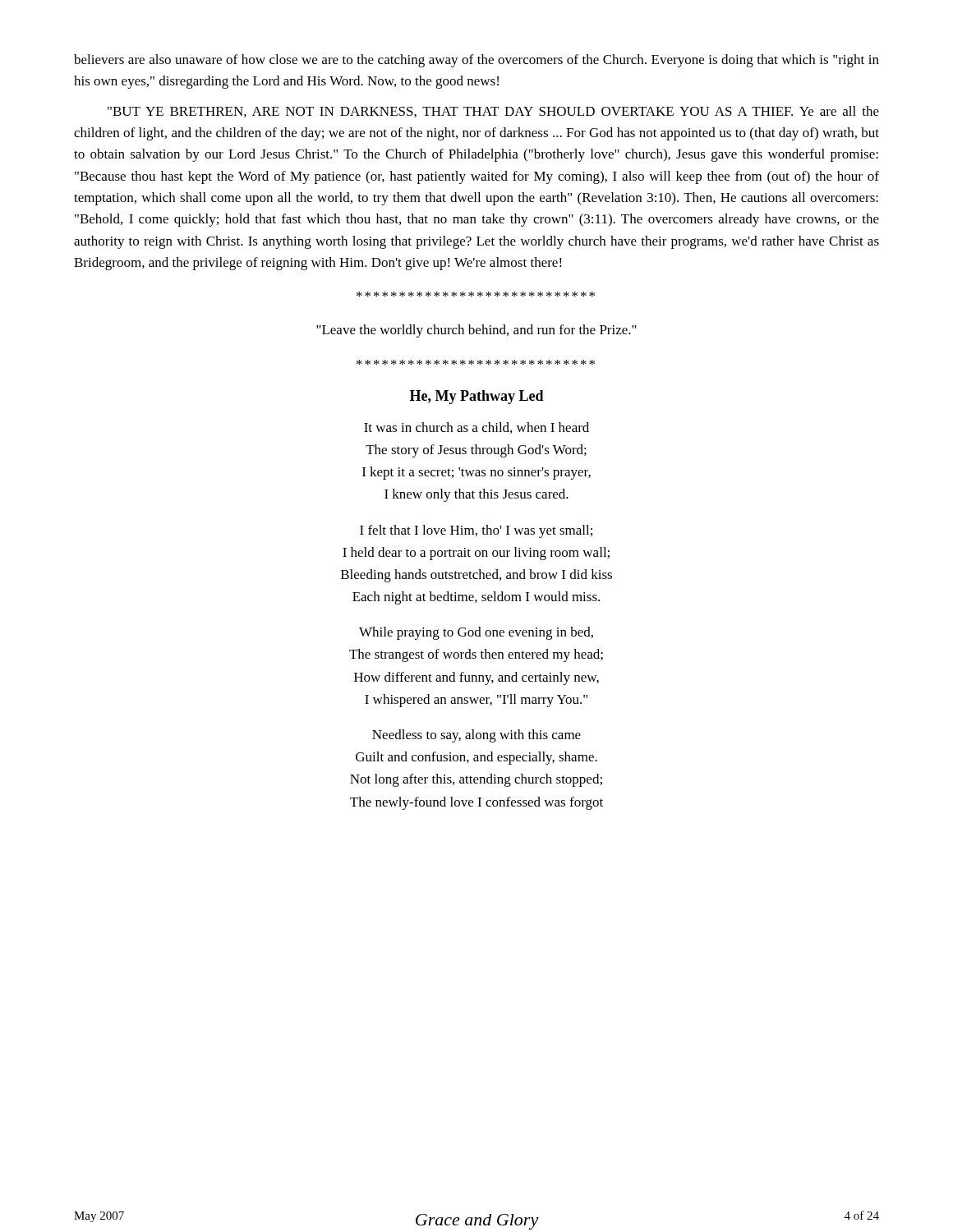Viewport: 953px width, 1232px height.
Task: Click on the text block that reads "It was in church as a child,"
Action: pyautogui.click(x=476, y=461)
